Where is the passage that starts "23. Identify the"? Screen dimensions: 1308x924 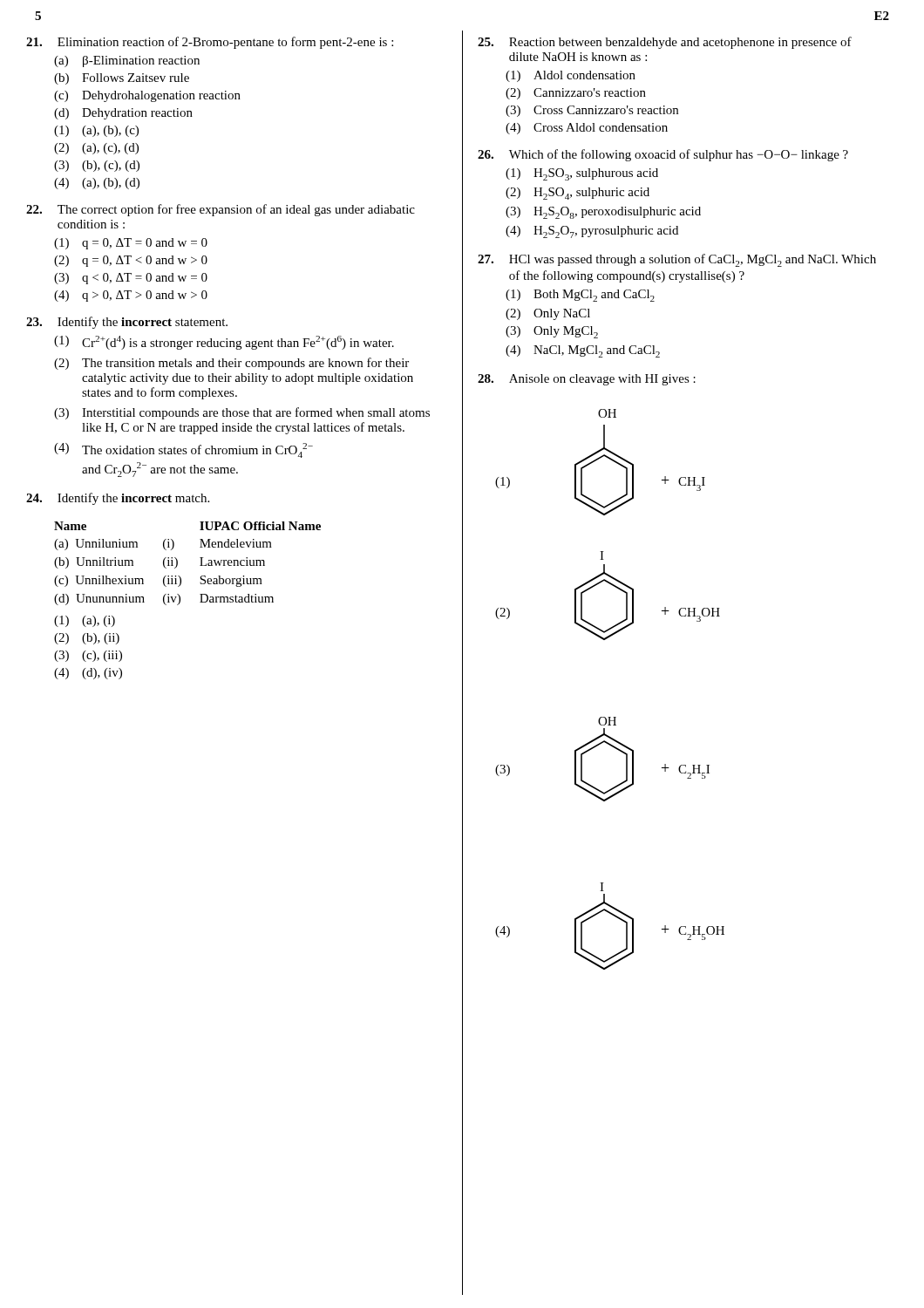pos(235,397)
